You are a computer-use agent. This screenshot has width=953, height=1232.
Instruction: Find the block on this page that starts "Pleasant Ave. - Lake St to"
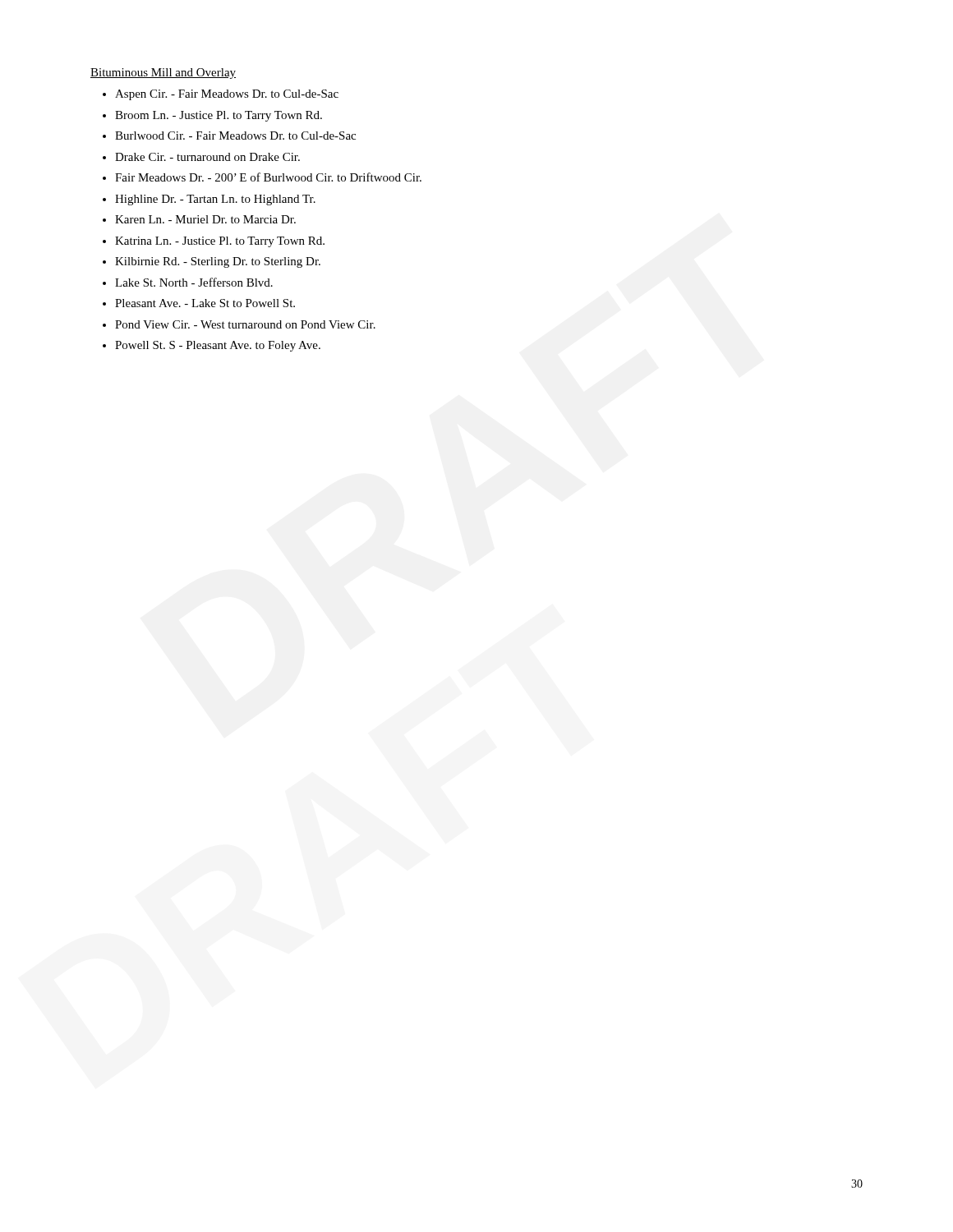click(x=205, y=303)
